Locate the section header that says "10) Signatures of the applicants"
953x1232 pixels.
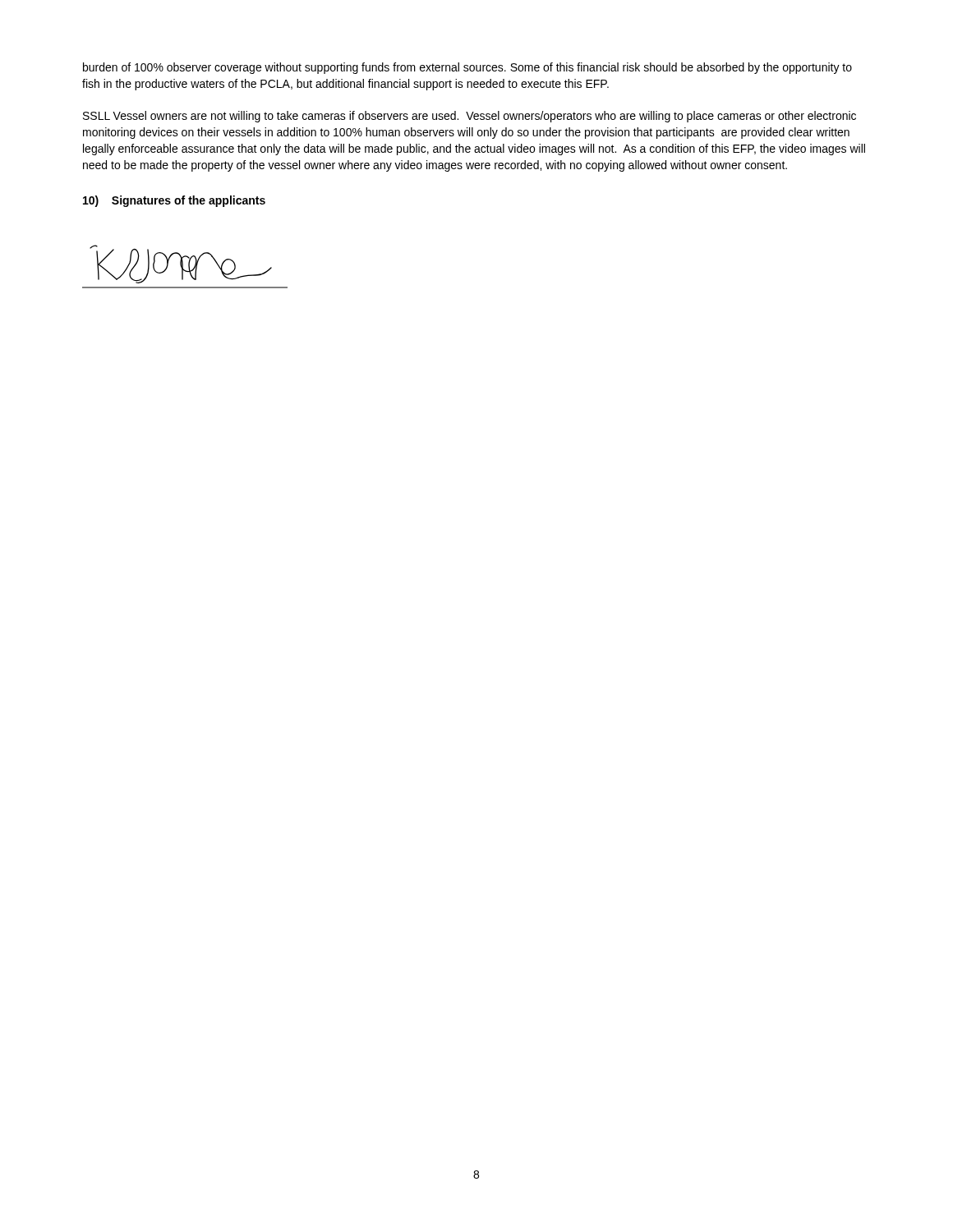(174, 200)
